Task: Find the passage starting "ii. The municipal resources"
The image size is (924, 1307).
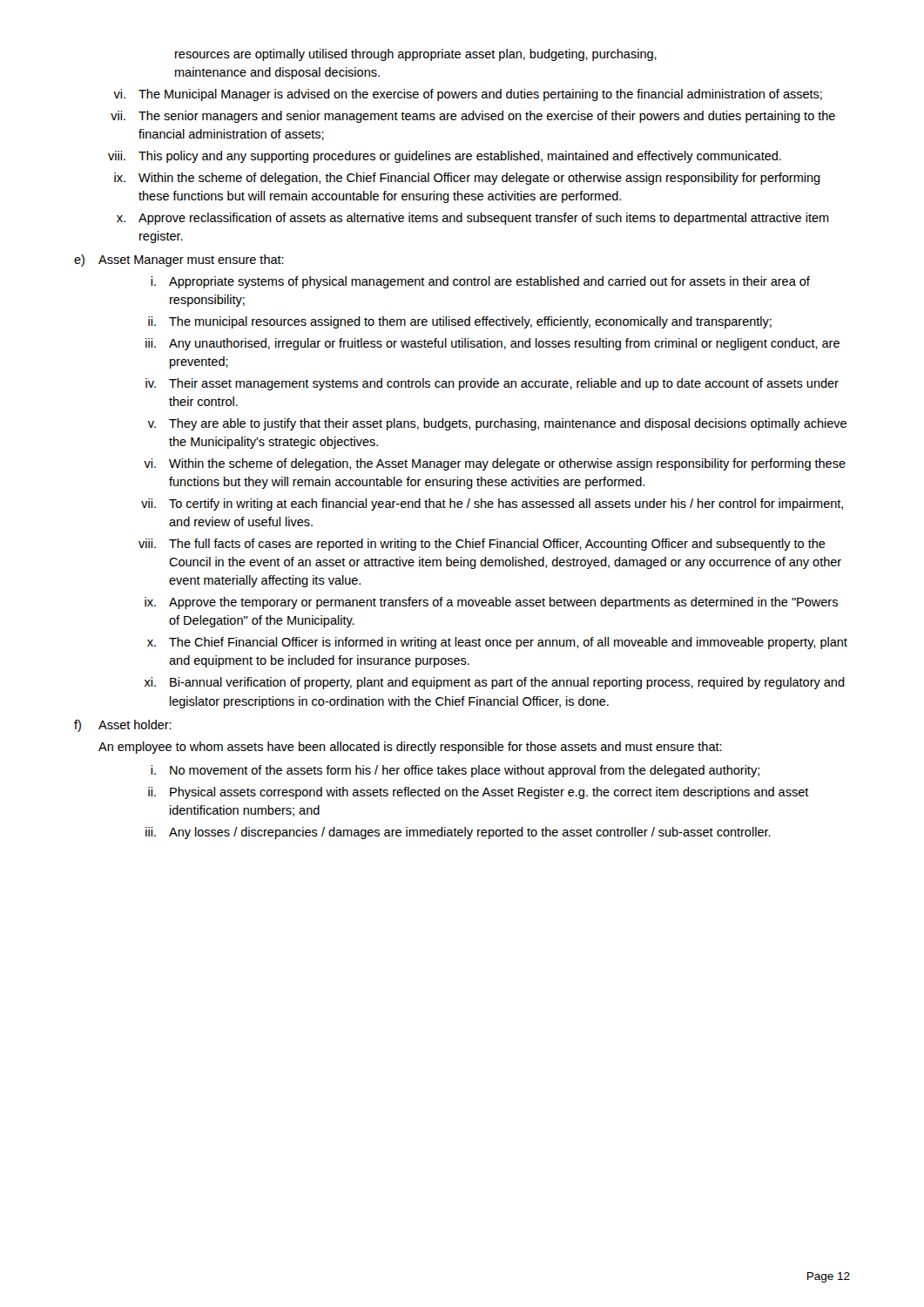Action: pos(486,322)
